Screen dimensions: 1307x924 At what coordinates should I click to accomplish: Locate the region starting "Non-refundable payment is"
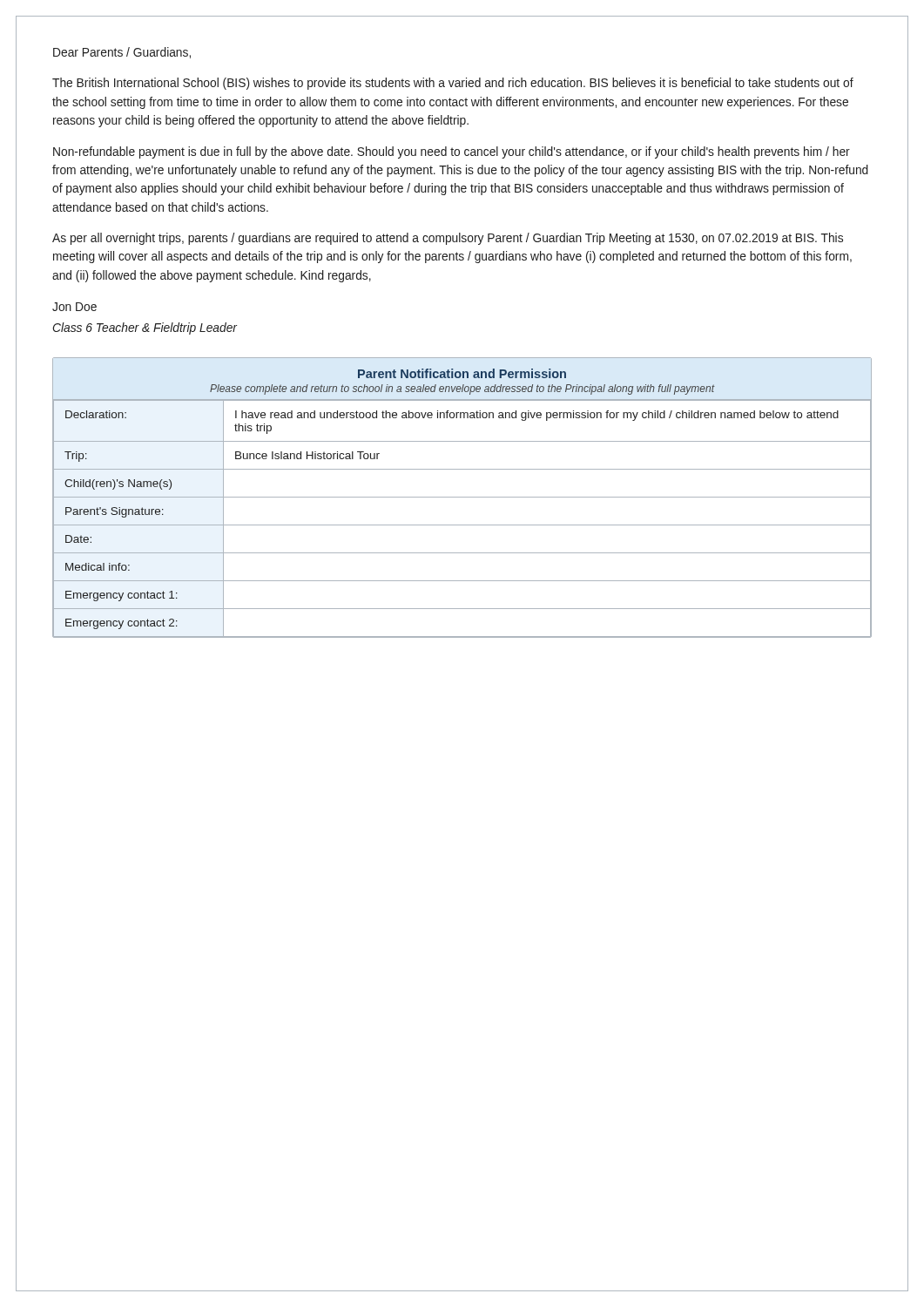pos(460,180)
